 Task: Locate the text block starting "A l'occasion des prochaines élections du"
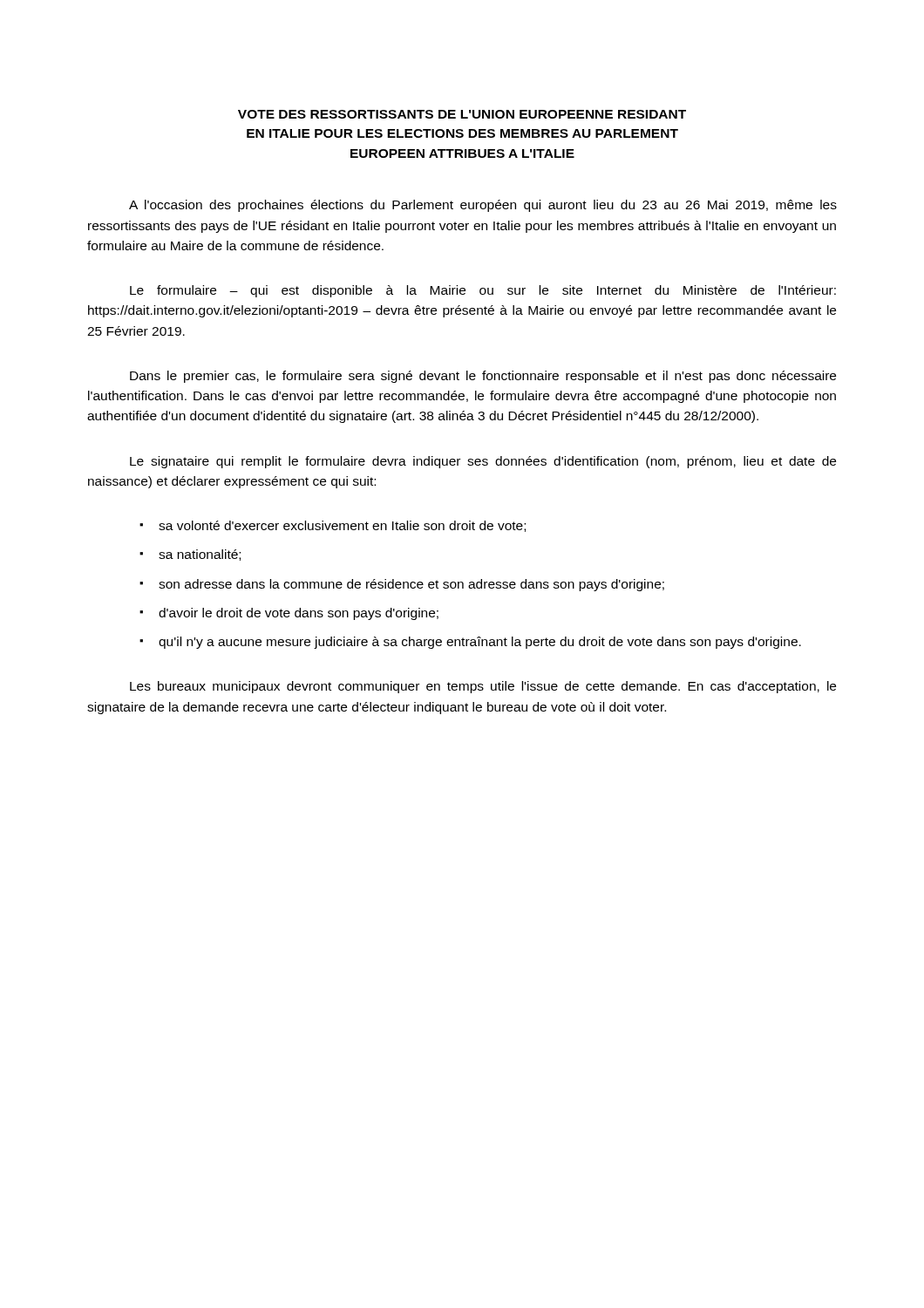tap(462, 225)
